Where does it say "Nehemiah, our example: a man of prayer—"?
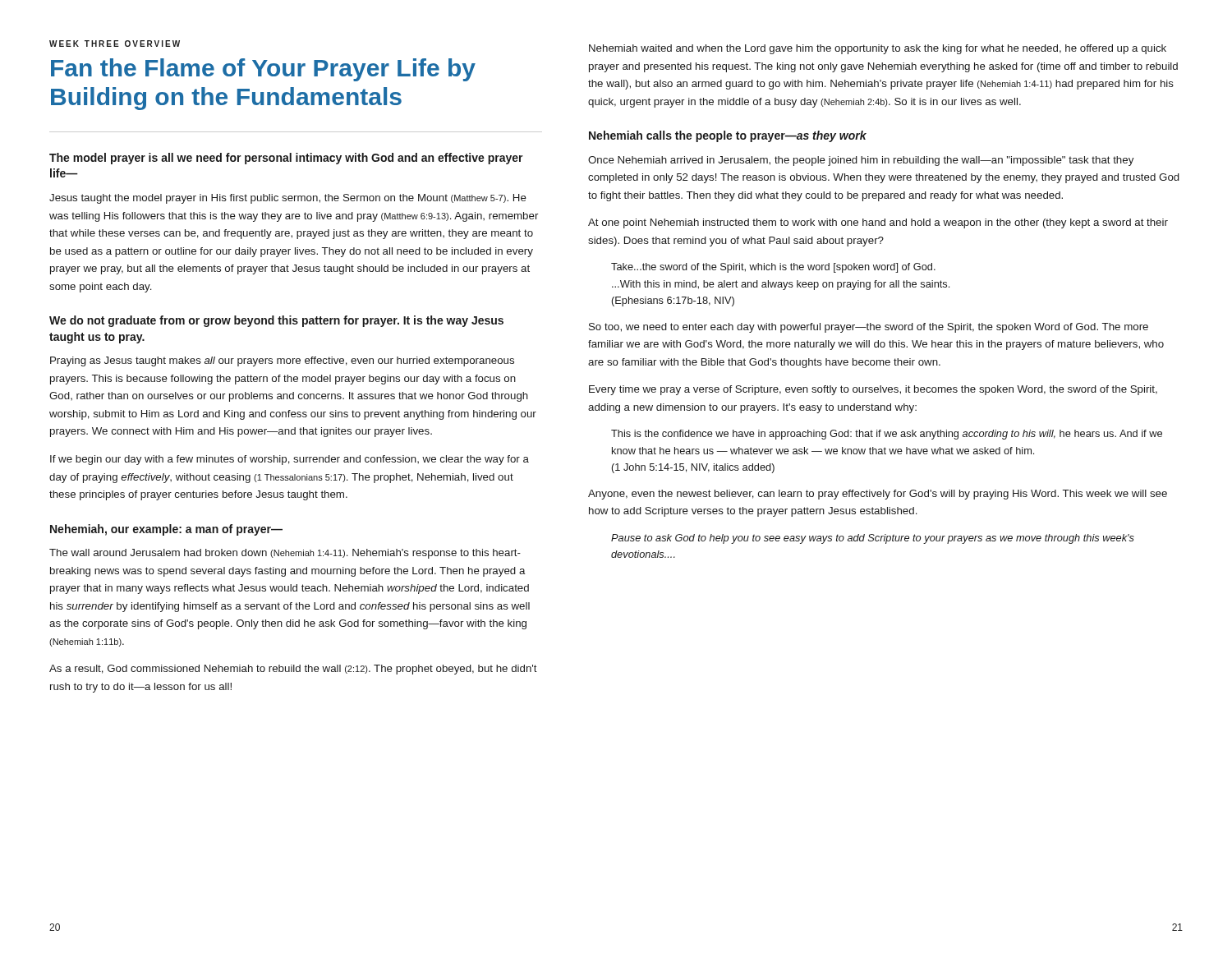1232x953 pixels. pos(166,529)
